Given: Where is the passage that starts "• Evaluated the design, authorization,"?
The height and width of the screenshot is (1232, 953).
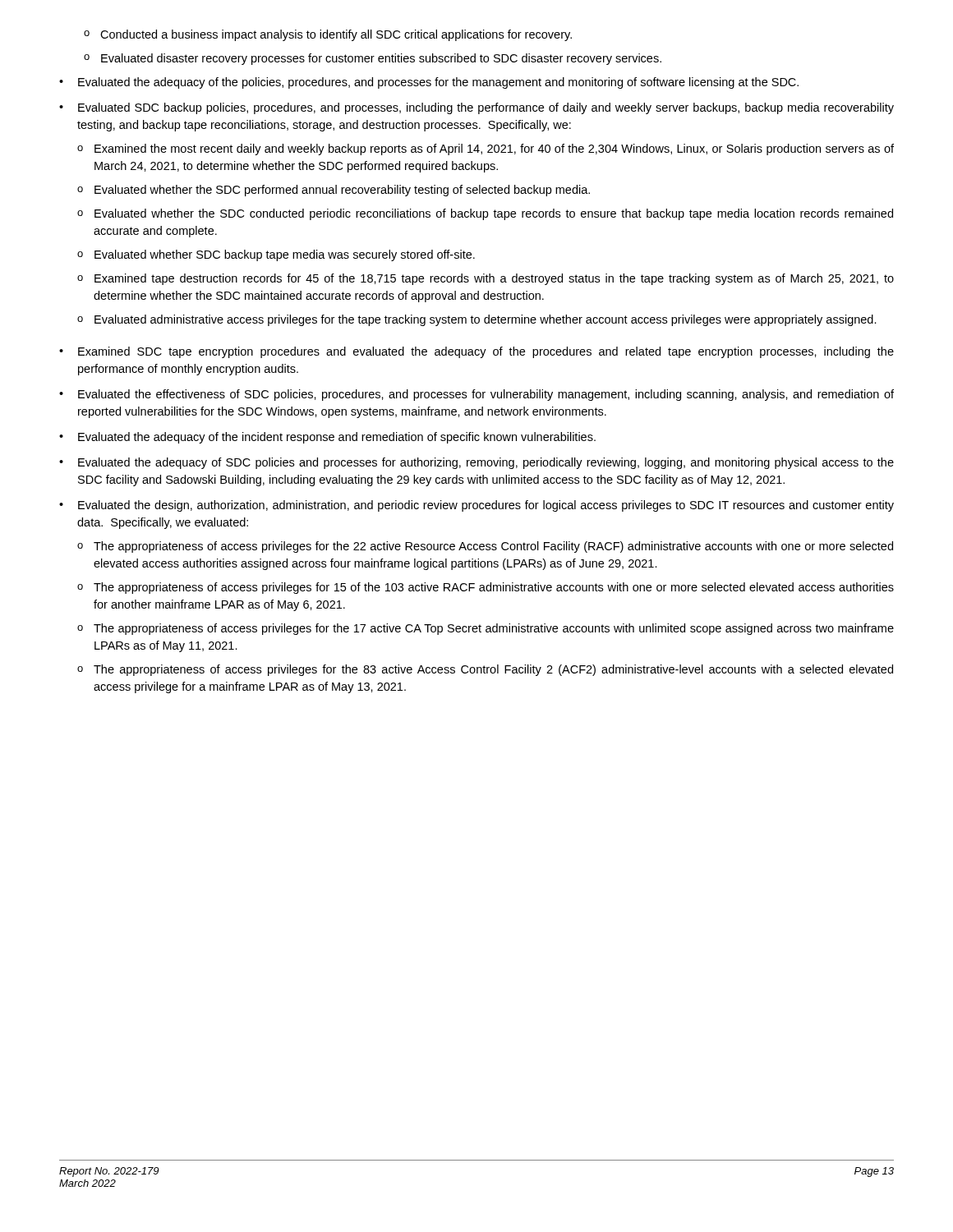Looking at the screenshot, I should click(476, 600).
